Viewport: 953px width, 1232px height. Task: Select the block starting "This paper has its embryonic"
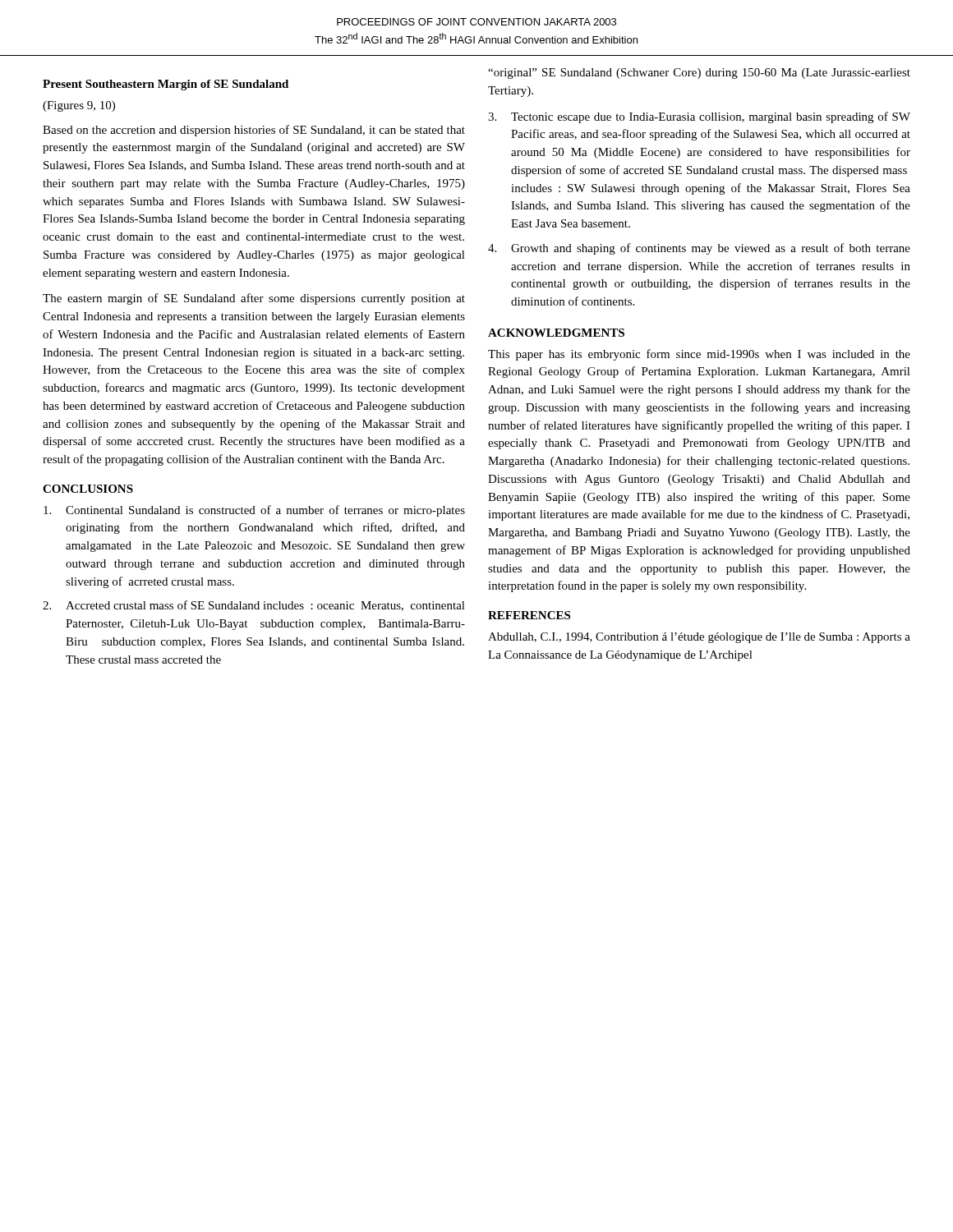pos(699,470)
